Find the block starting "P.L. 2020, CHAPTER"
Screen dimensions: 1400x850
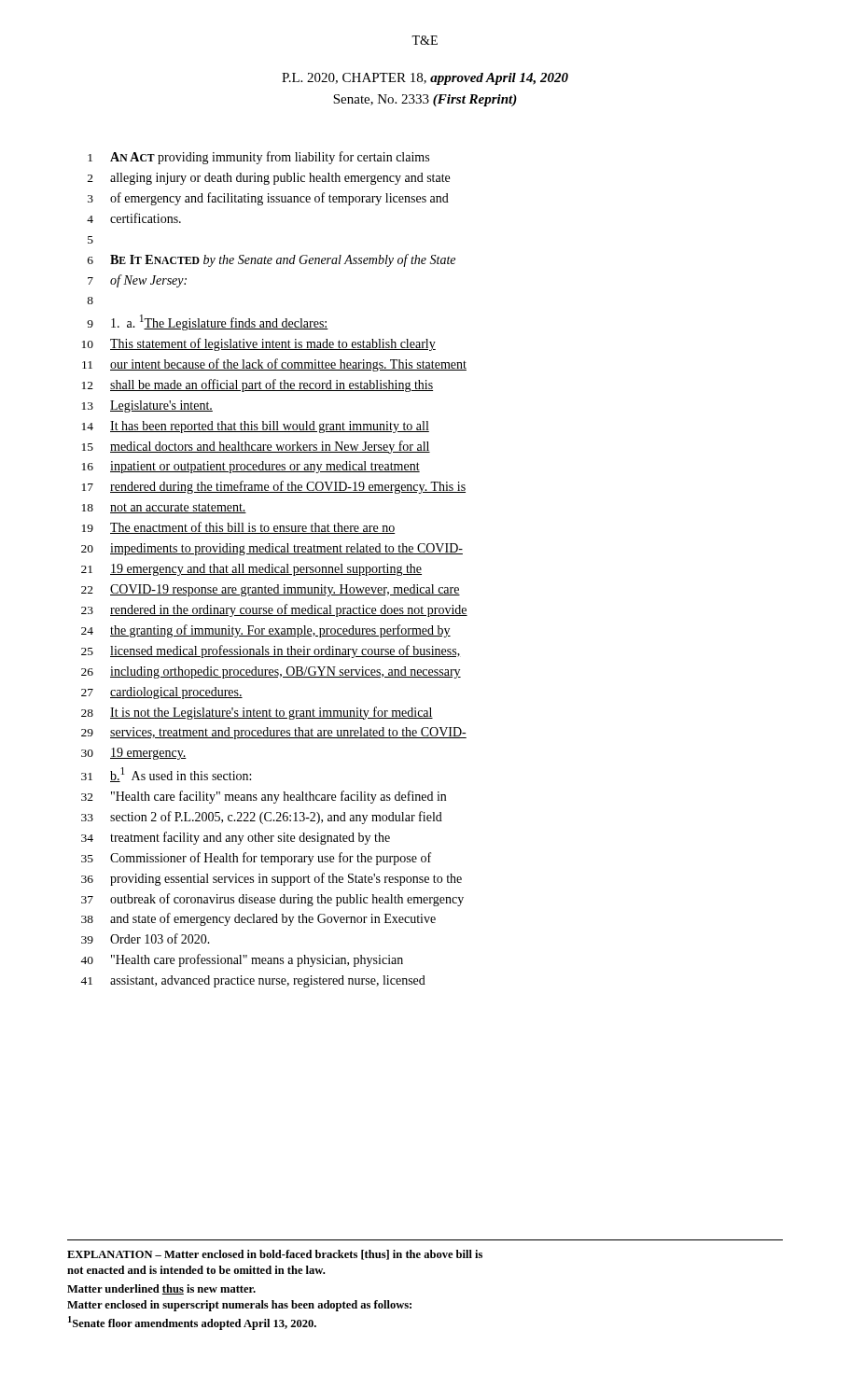pos(425,88)
